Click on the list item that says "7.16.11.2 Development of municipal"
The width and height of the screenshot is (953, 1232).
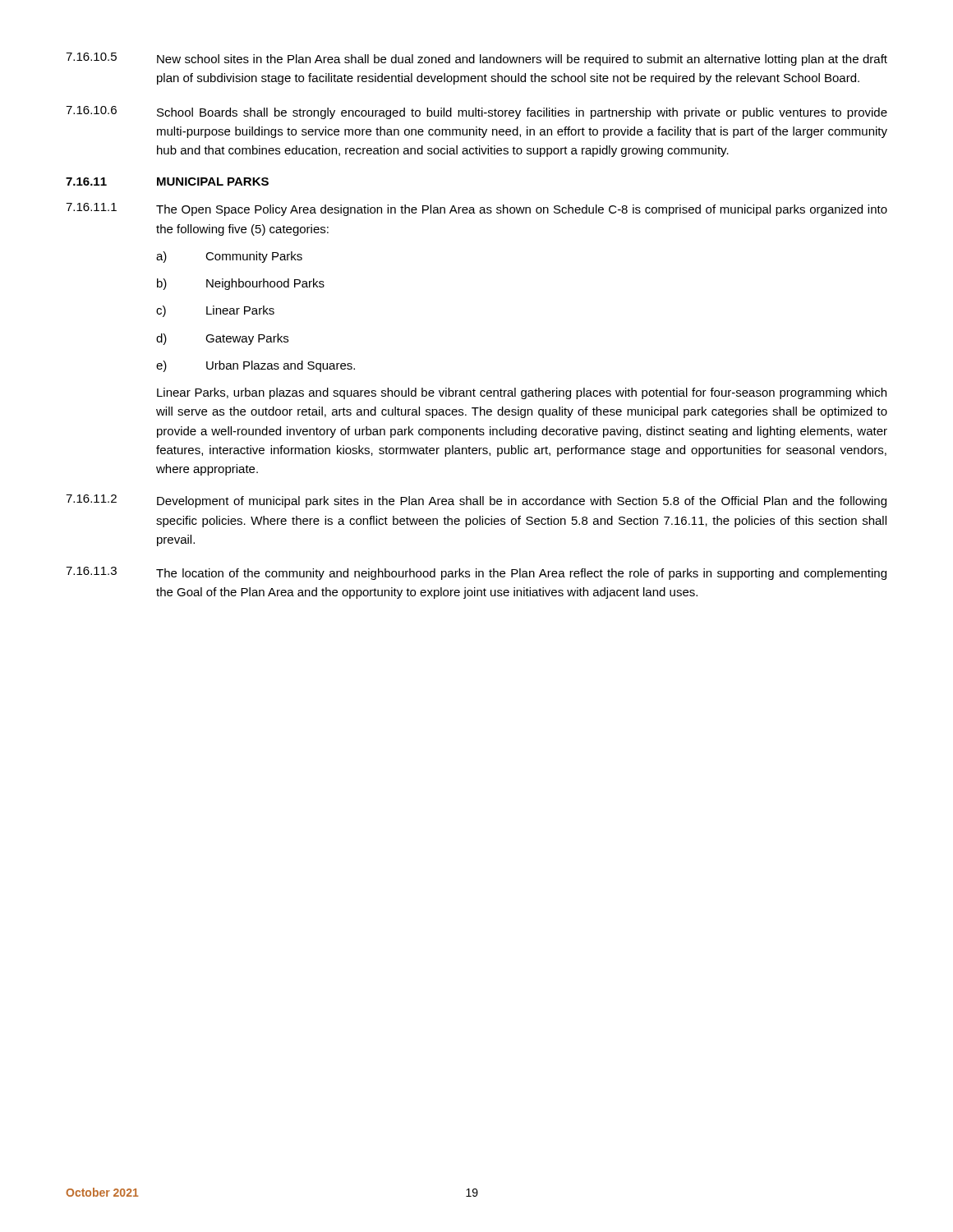click(x=476, y=520)
